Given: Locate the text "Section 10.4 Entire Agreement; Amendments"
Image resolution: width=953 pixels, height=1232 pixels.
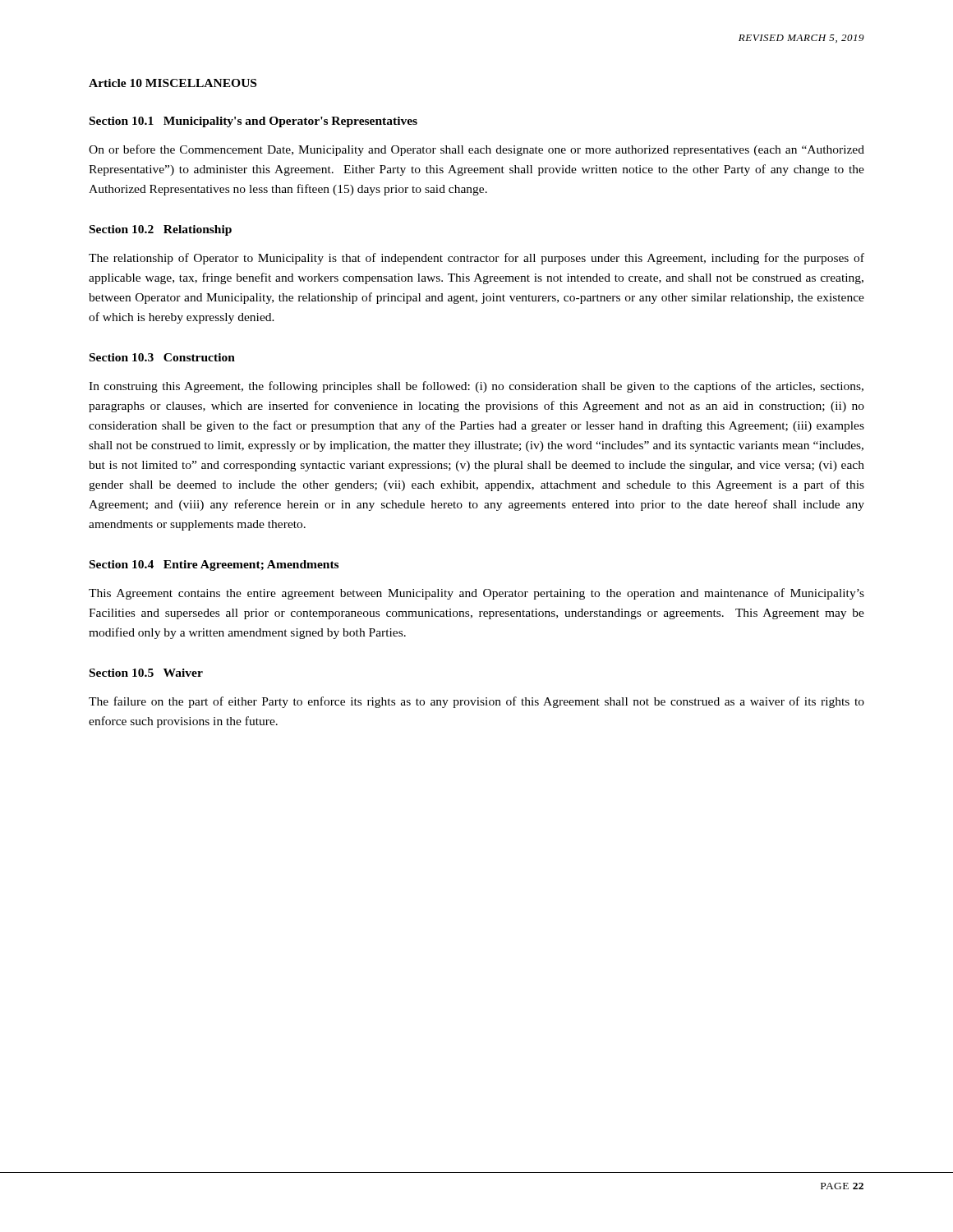Looking at the screenshot, I should [x=214, y=564].
